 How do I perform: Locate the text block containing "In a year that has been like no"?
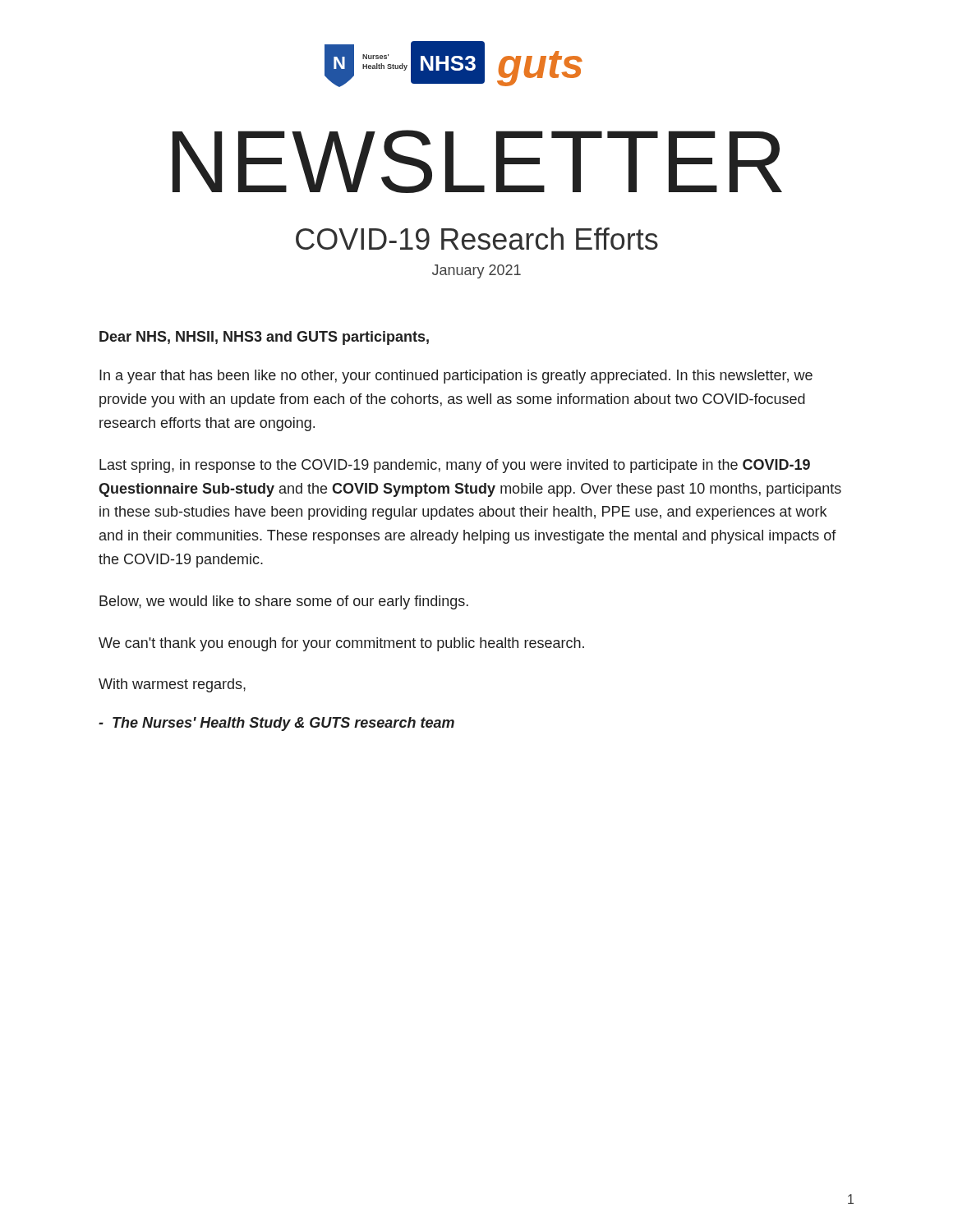476,400
